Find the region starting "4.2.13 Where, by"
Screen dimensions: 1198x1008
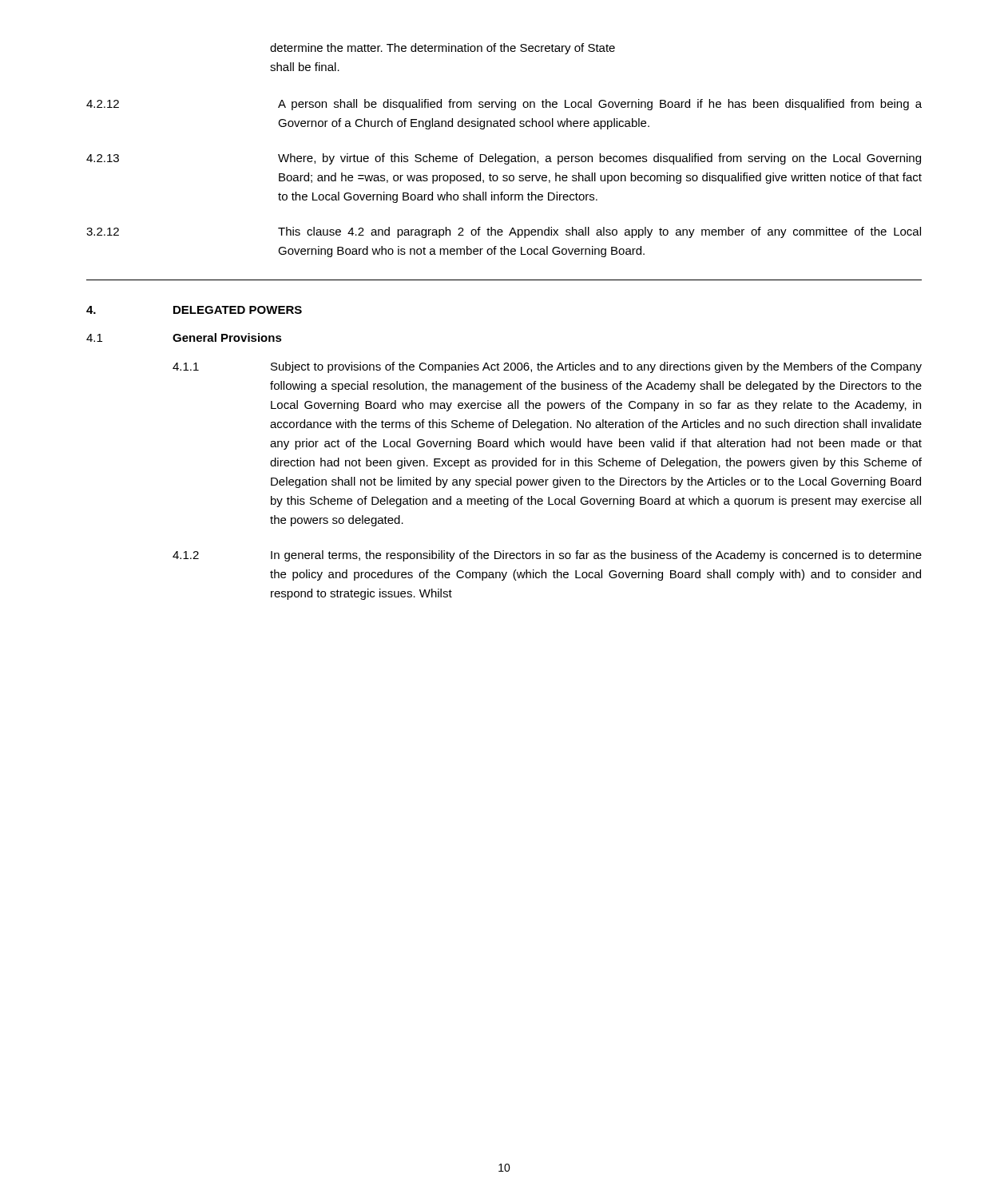[x=504, y=177]
